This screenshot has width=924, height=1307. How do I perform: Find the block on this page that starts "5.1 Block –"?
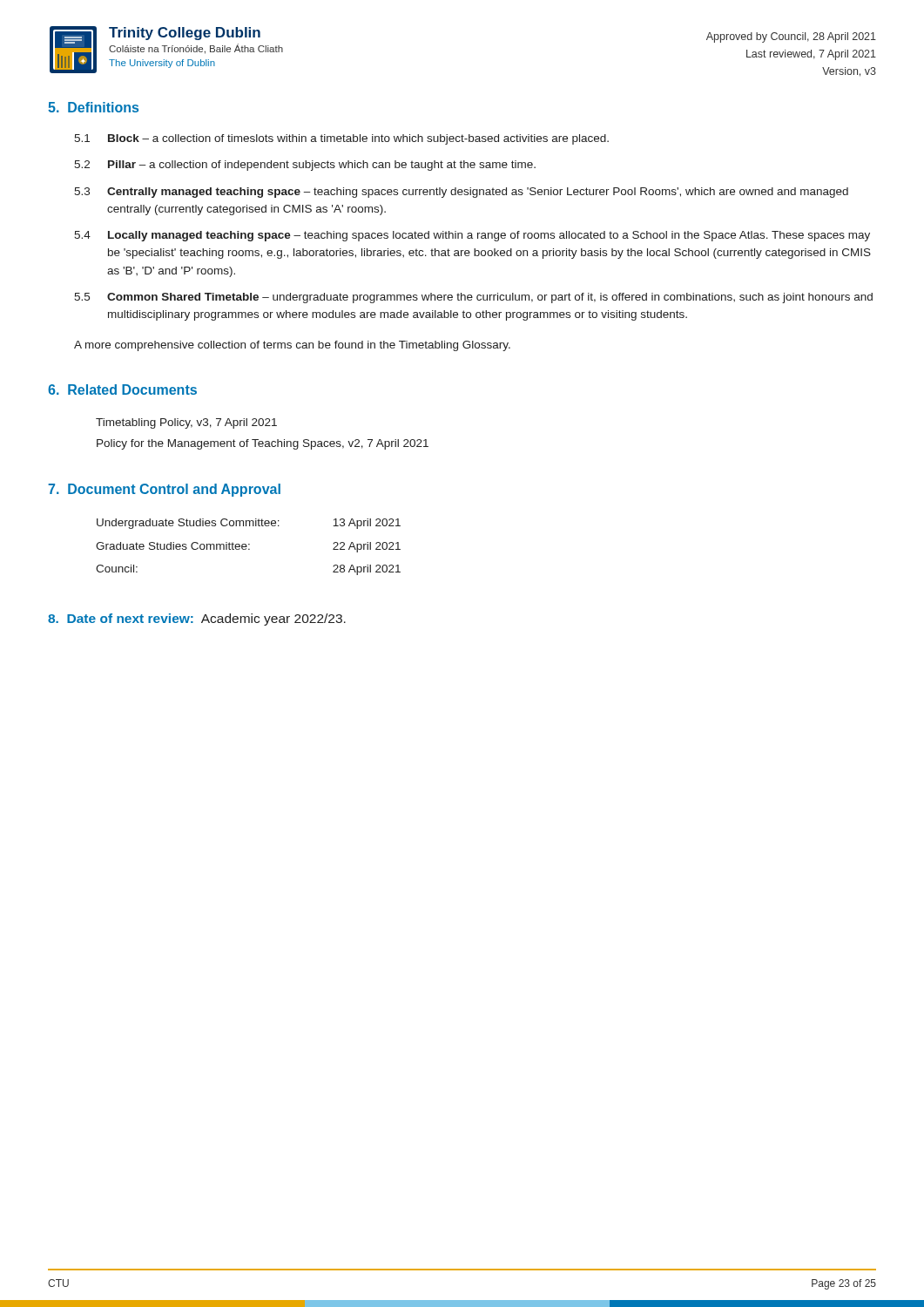tap(475, 139)
